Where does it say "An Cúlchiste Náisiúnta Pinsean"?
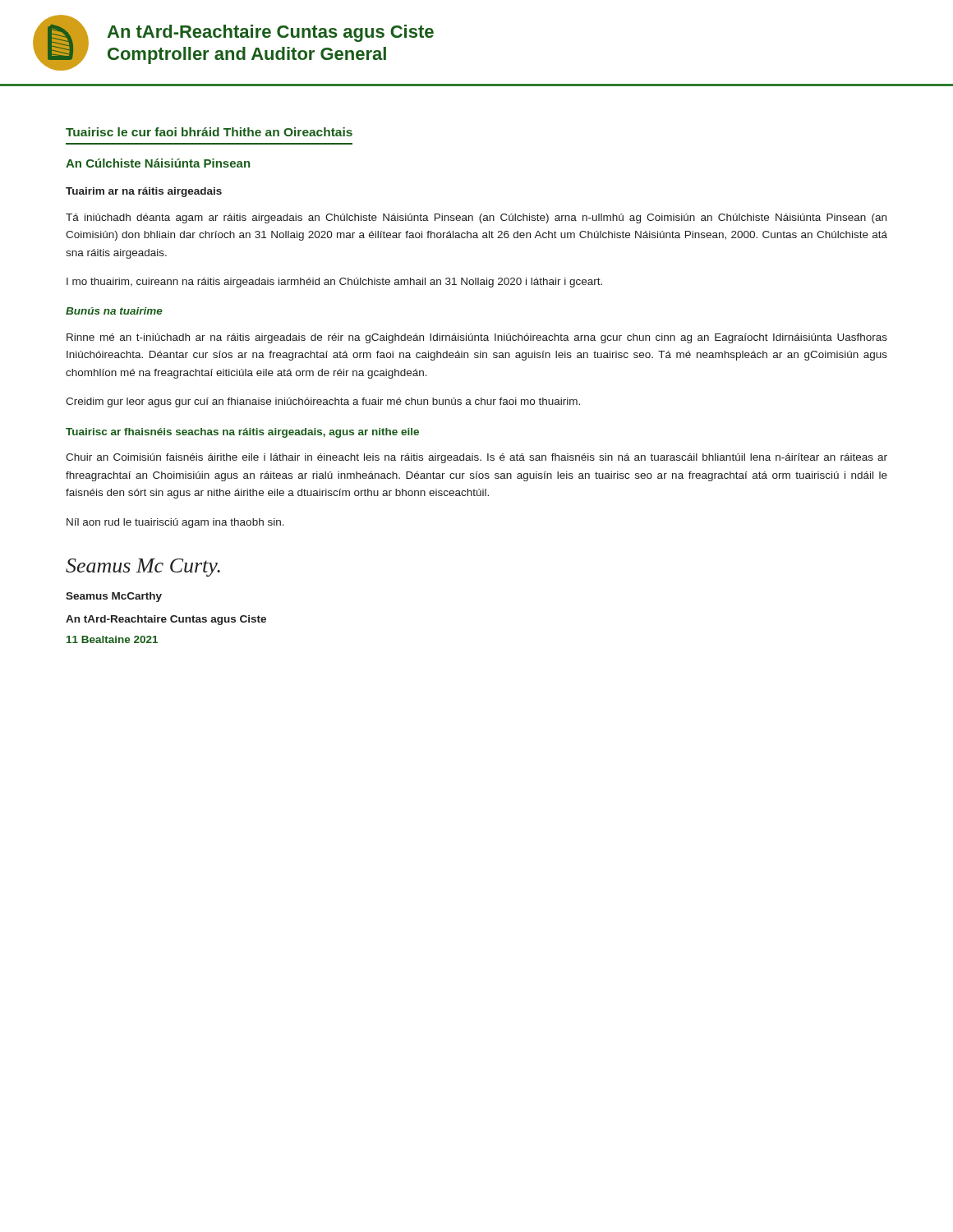Viewport: 953px width, 1232px height. [158, 163]
